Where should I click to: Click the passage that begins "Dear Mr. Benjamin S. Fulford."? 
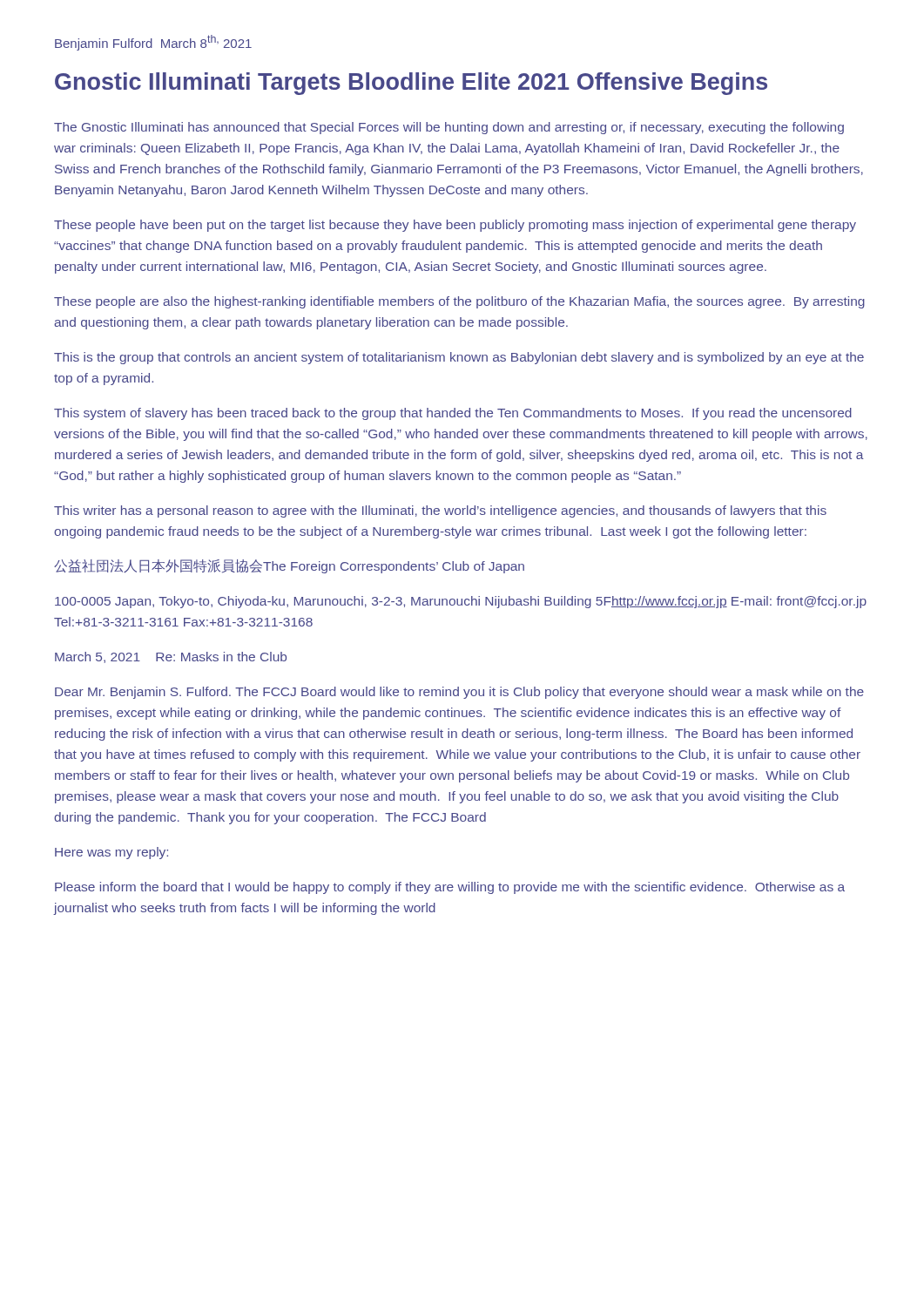pos(459,754)
